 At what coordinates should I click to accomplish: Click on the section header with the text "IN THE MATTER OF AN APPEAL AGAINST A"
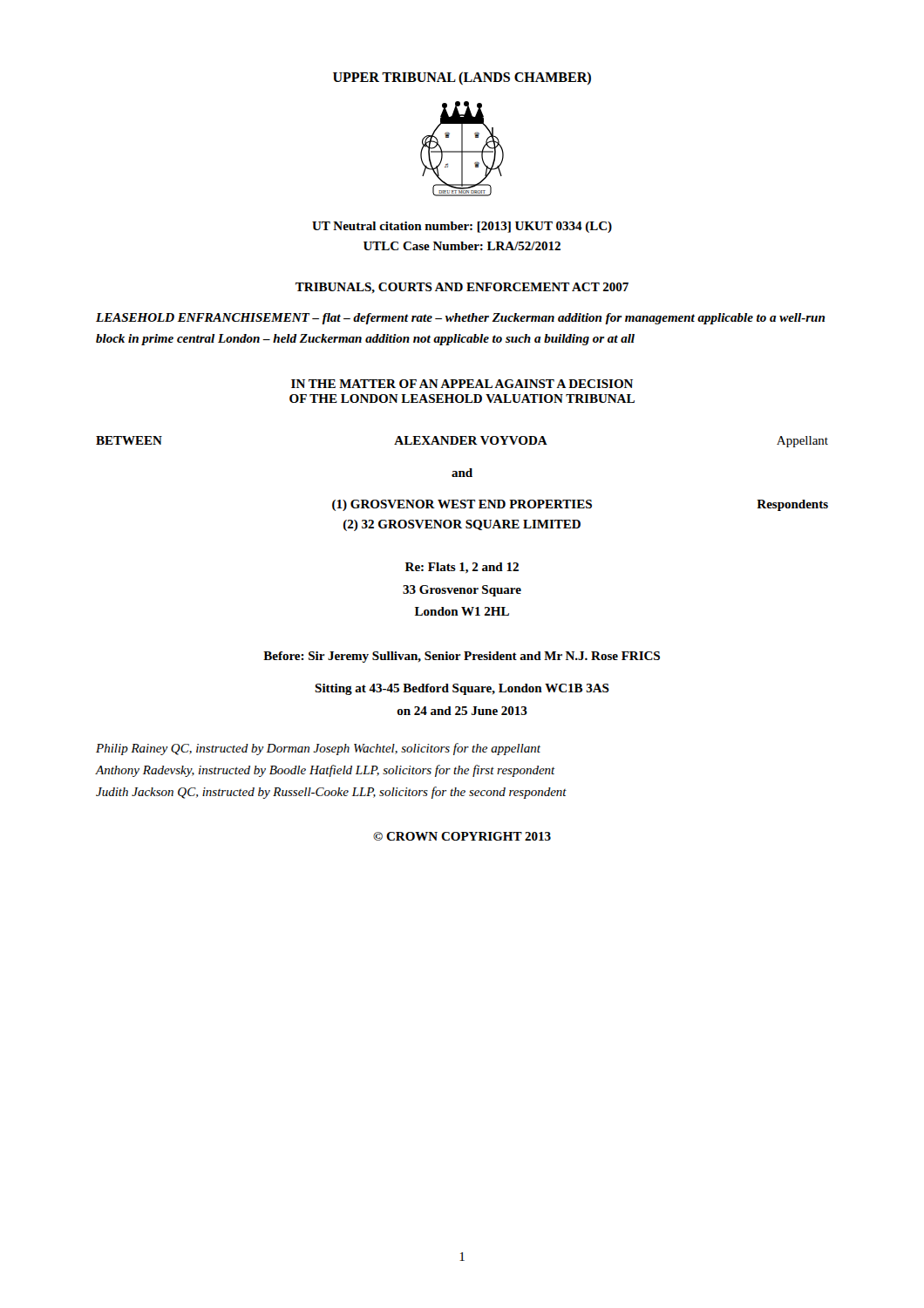click(x=462, y=391)
